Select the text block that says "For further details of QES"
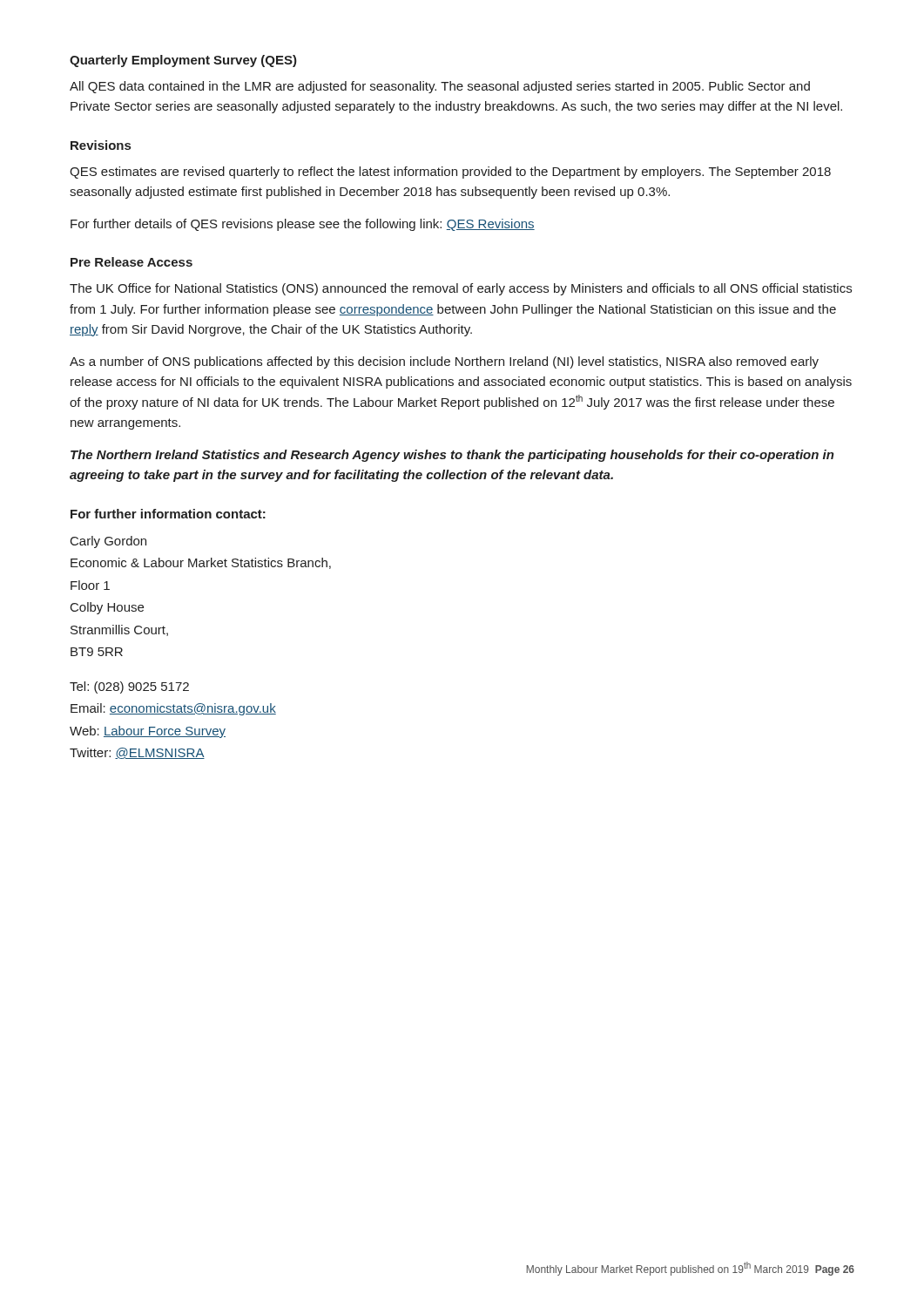924x1307 pixels. point(302,223)
